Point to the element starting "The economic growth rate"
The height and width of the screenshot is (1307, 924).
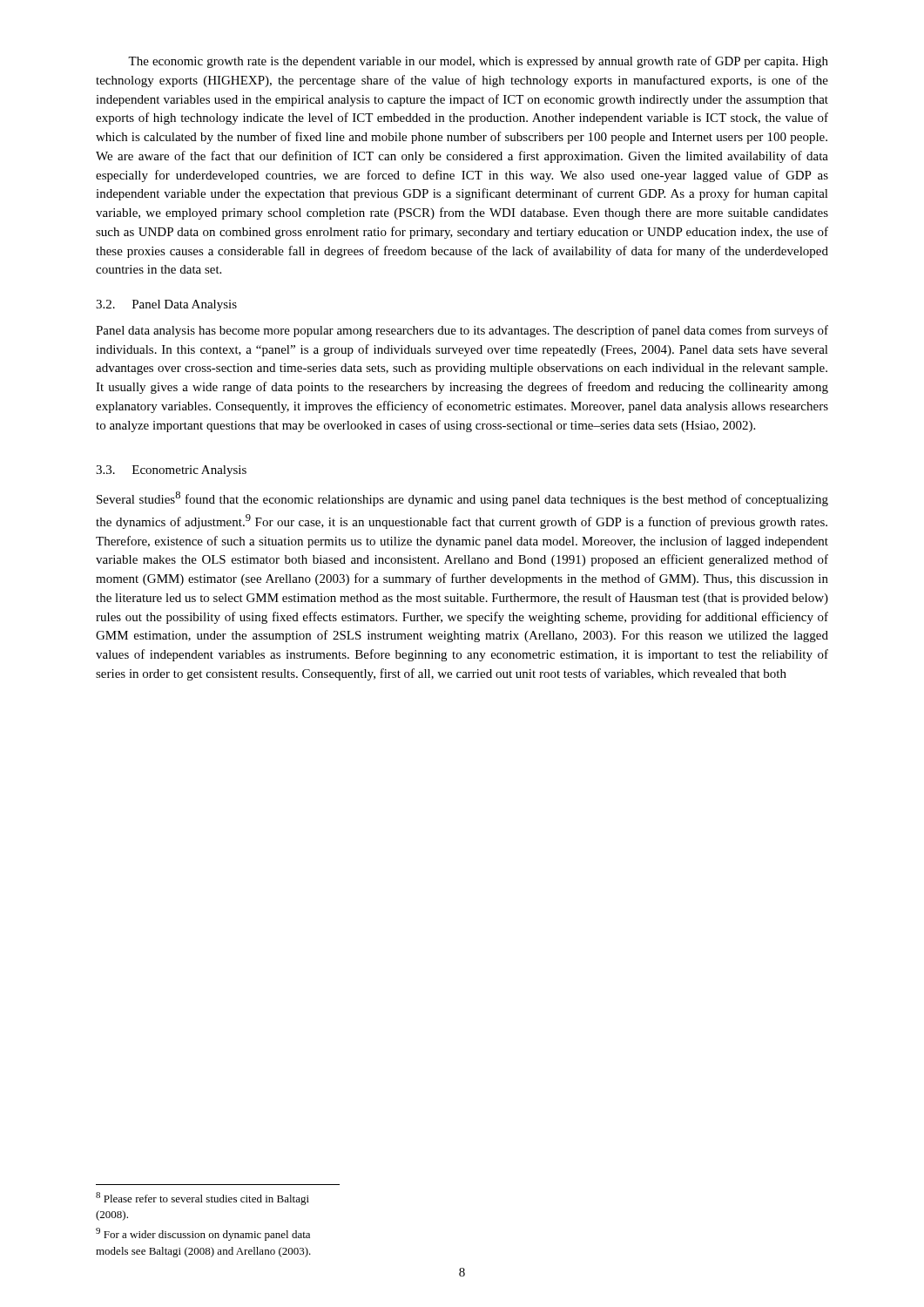point(462,166)
